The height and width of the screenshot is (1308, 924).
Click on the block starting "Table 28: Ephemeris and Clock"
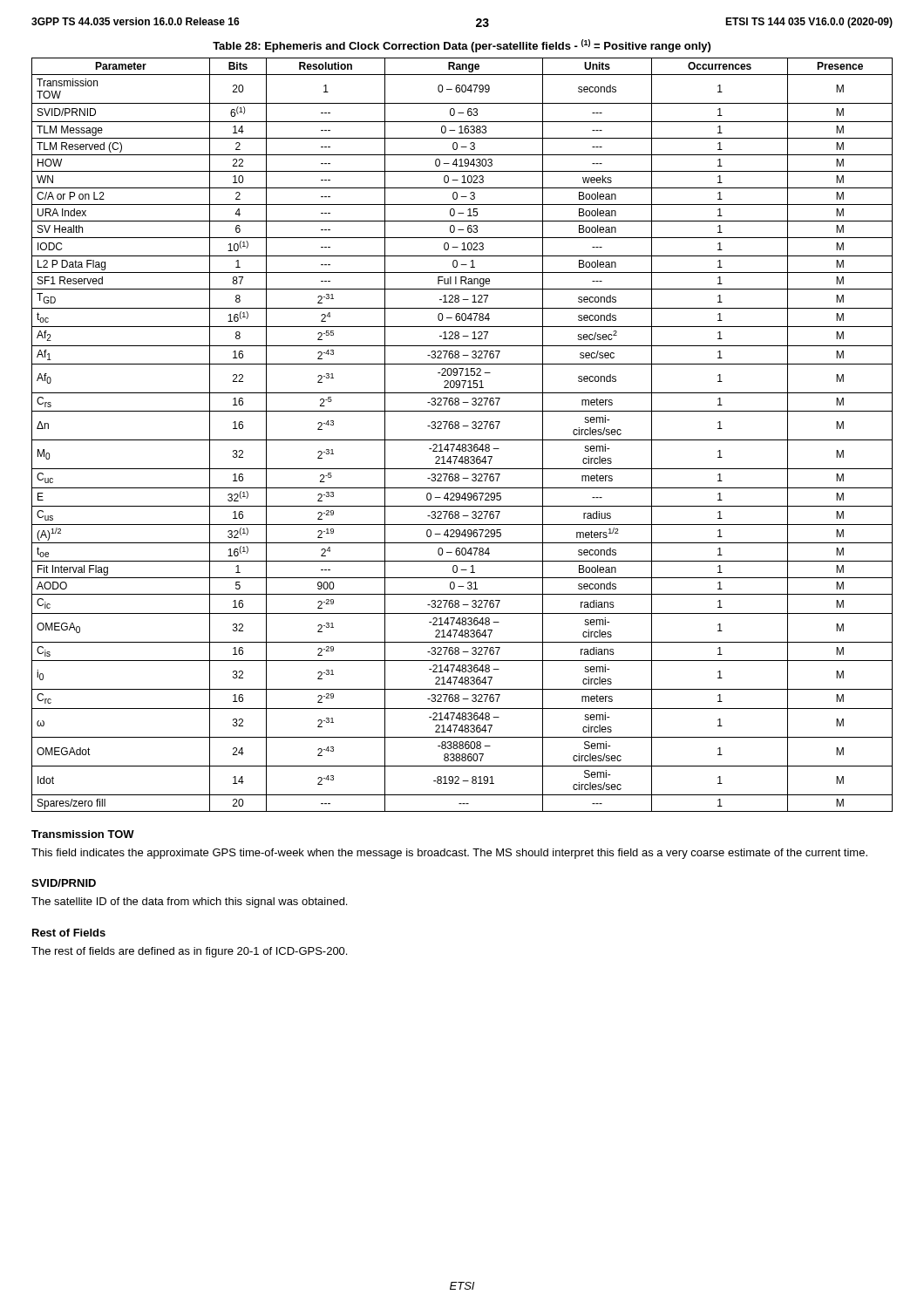(x=462, y=45)
